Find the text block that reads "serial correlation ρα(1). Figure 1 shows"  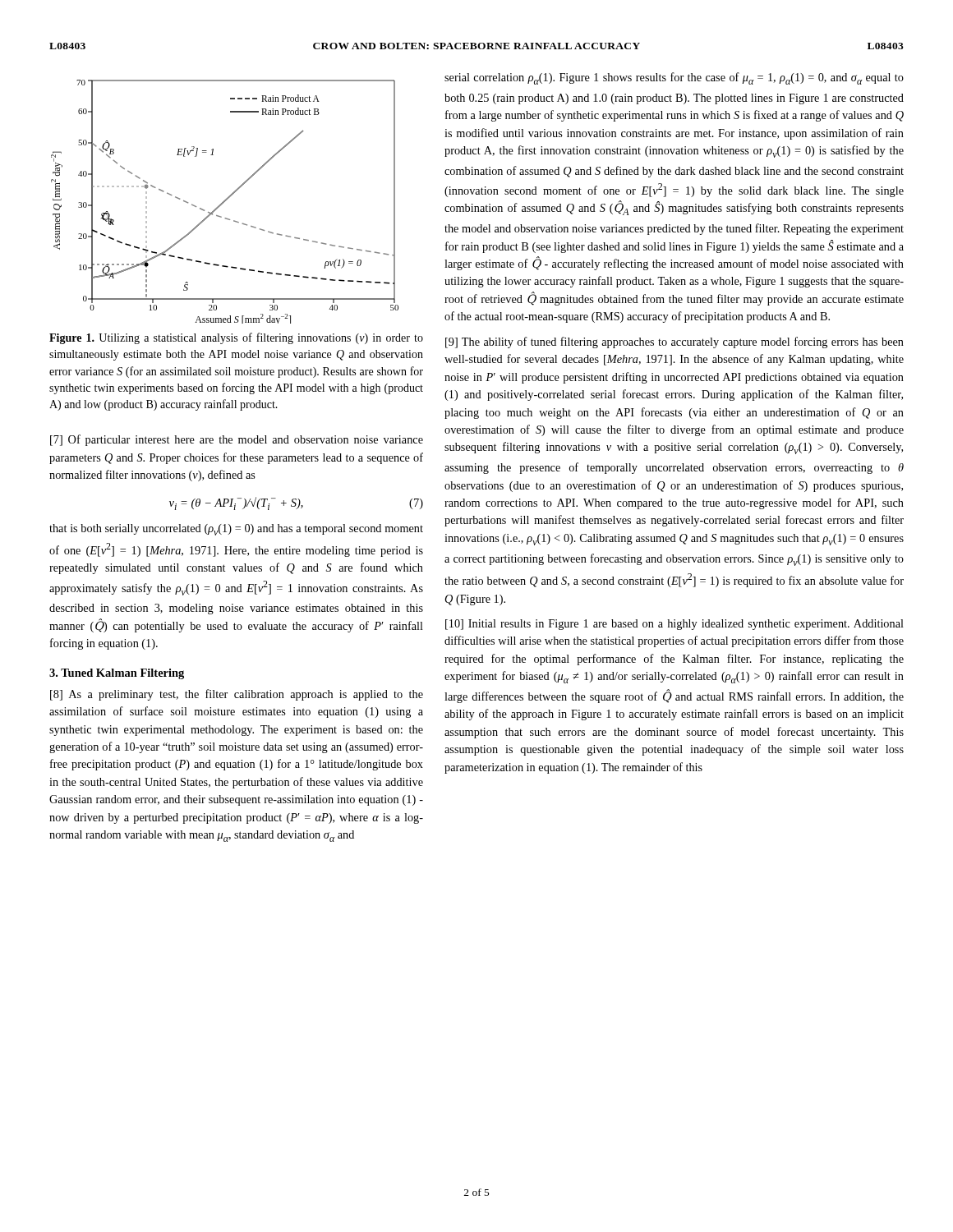[674, 423]
